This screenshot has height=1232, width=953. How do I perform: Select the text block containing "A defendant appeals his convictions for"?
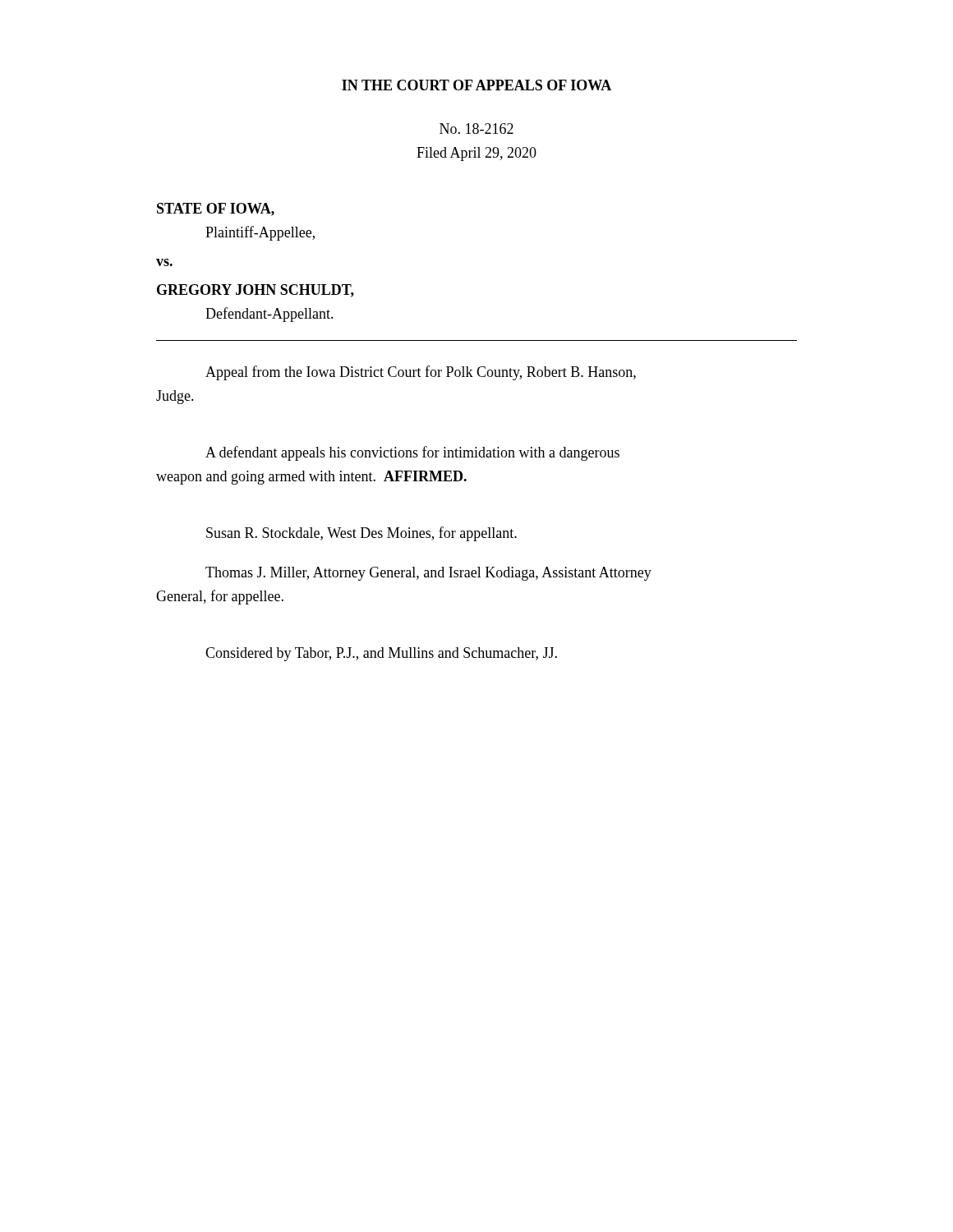[x=476, y=463]
